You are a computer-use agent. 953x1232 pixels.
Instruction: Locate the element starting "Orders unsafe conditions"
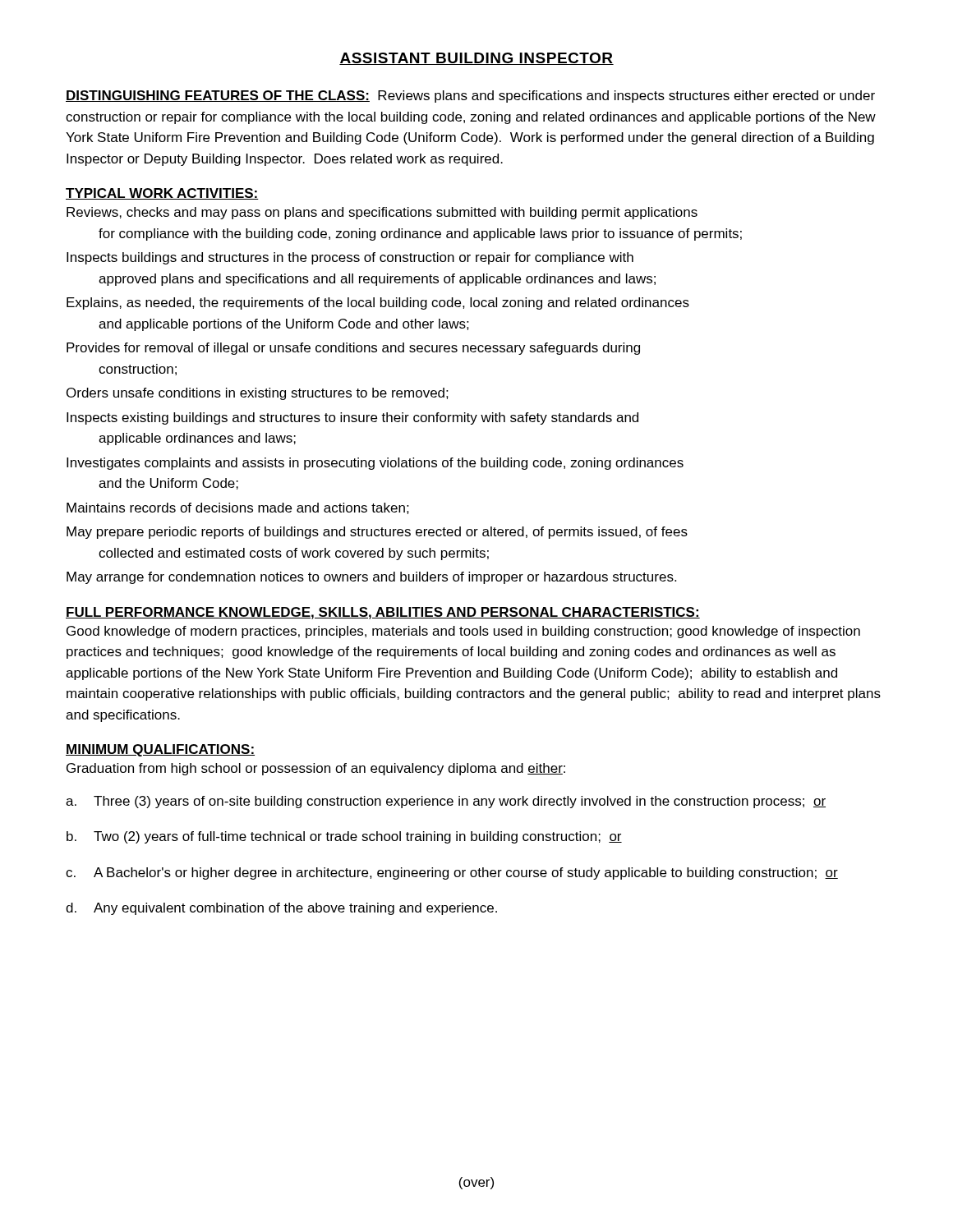pyautogui.click(x=258, y=393)
